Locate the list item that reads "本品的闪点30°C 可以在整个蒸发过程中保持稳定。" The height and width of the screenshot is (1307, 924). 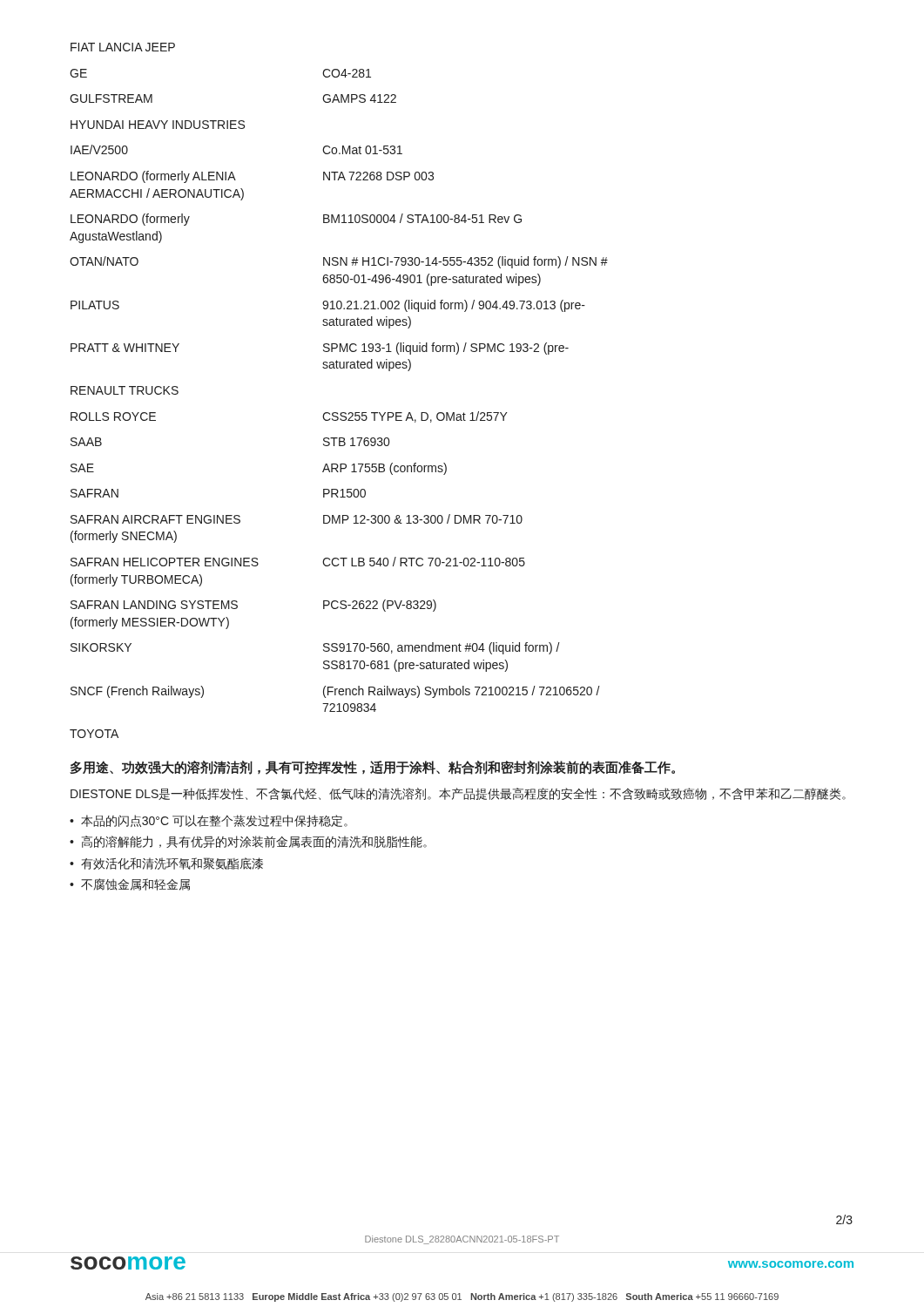[x=218, y=821]
